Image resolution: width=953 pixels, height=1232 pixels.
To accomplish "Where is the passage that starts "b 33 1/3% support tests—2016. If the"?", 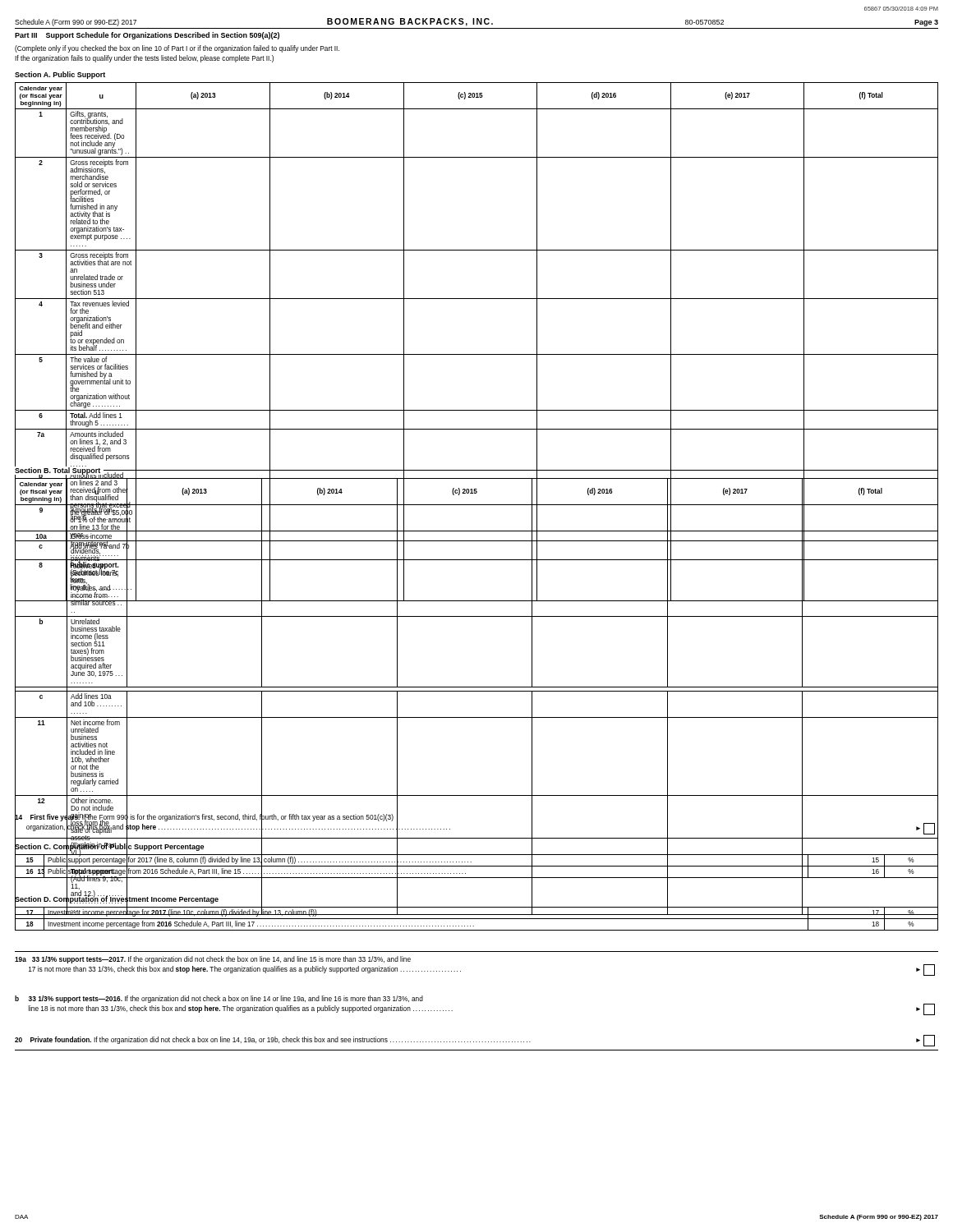I will click(212, 1007).
